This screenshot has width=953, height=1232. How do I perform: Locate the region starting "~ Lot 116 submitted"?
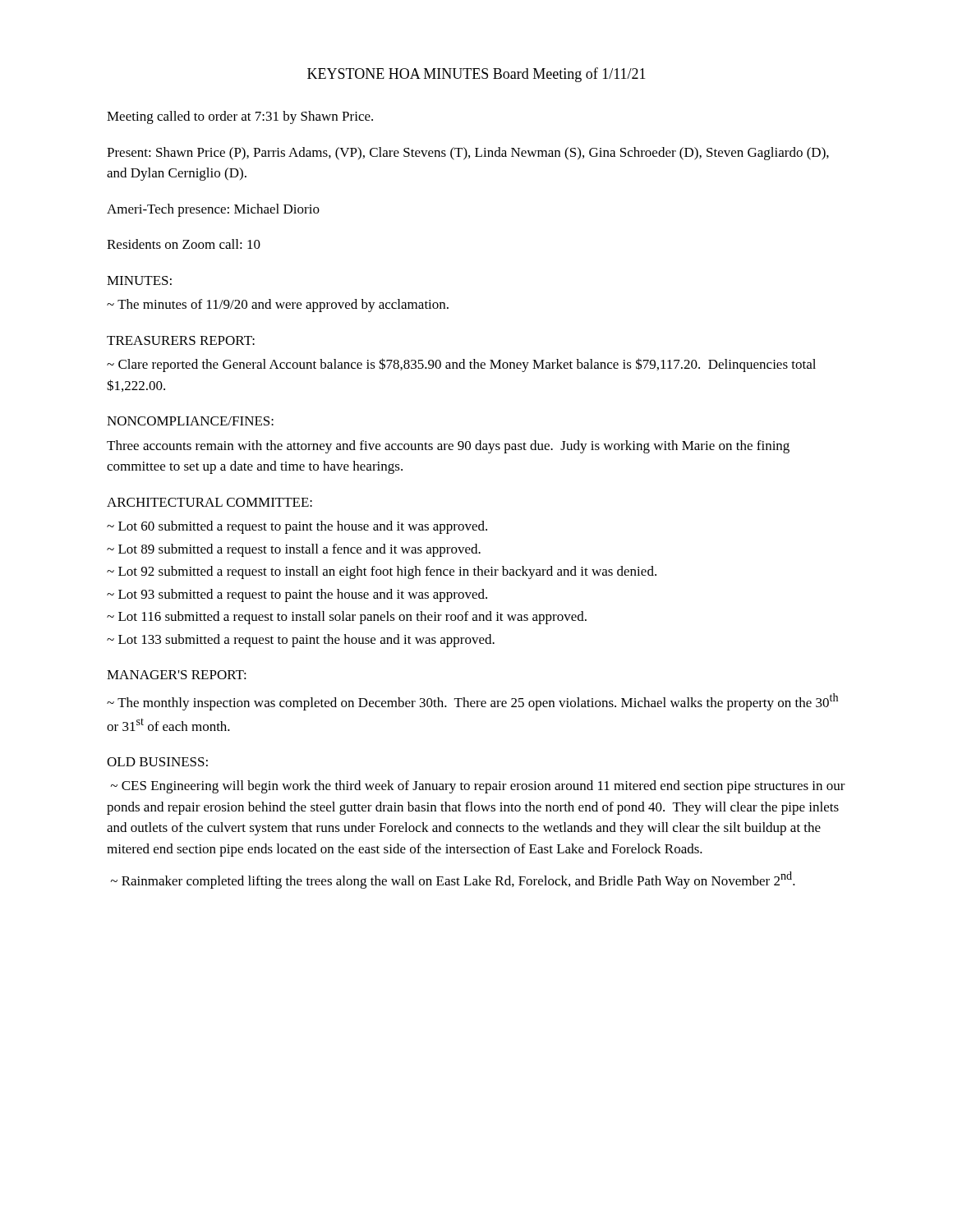click(x=347, y=616)
